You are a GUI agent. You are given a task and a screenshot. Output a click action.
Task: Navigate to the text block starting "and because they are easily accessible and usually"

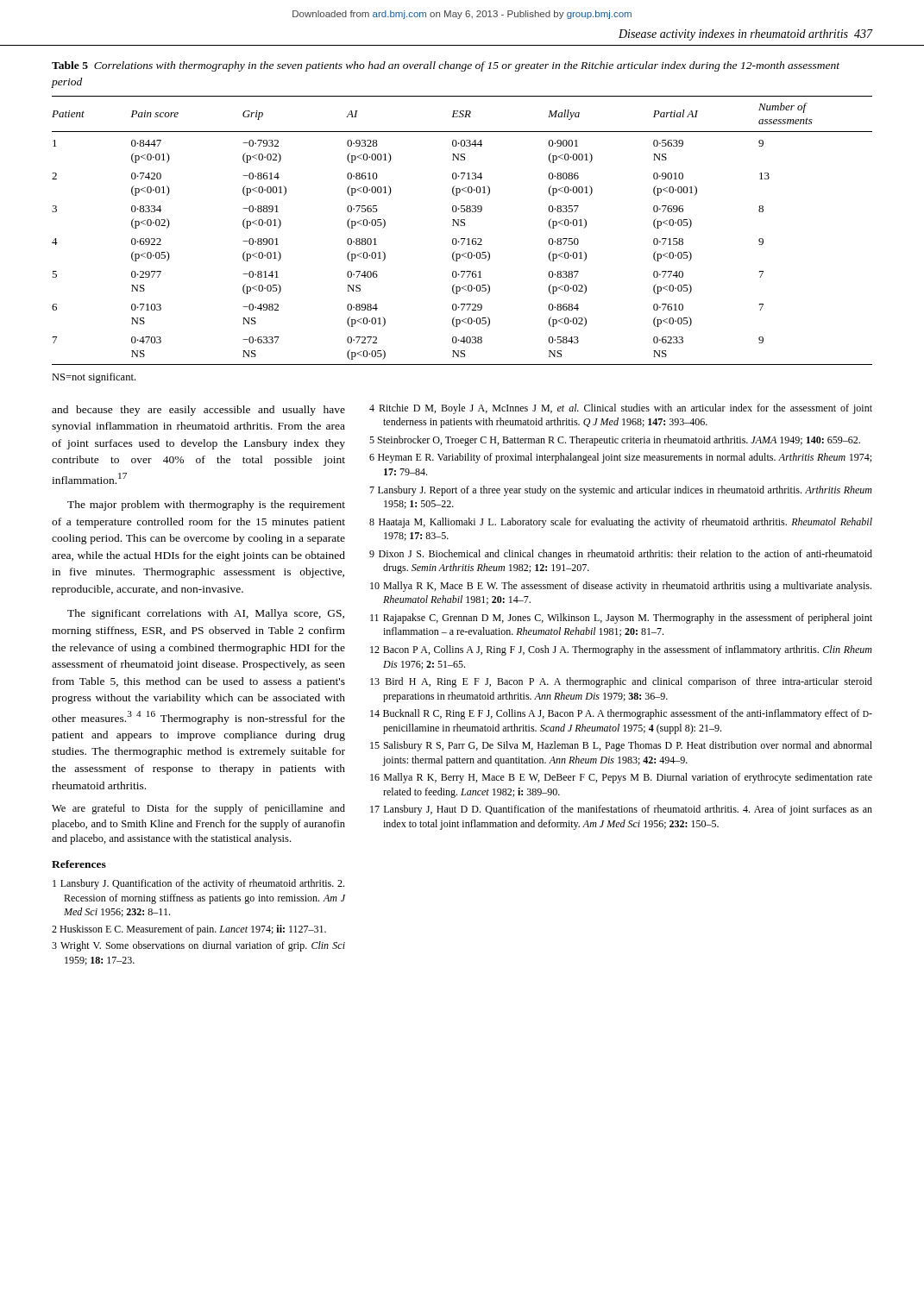click(198, 444)
